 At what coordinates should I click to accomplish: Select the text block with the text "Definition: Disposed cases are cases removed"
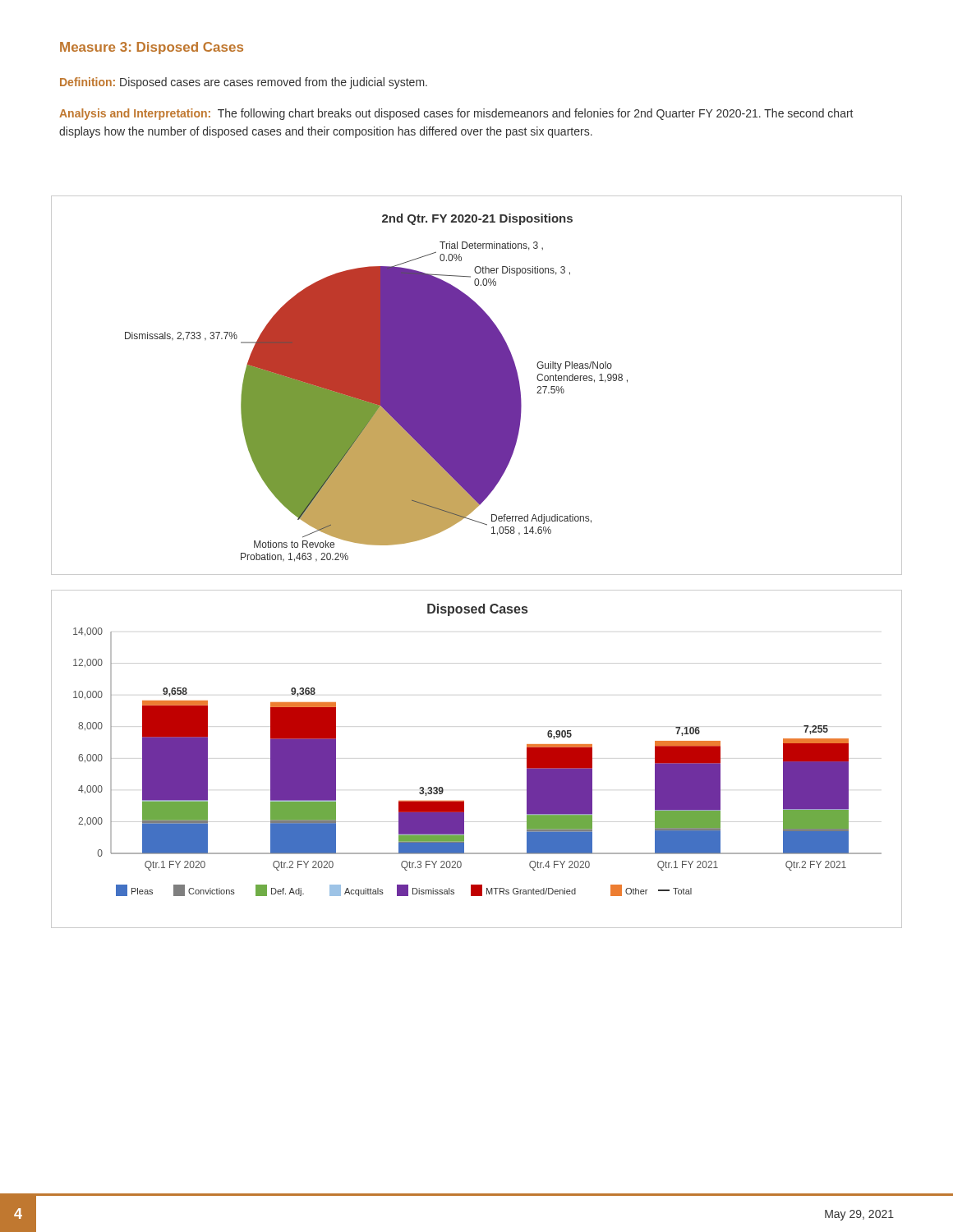[x=244, y=82]
